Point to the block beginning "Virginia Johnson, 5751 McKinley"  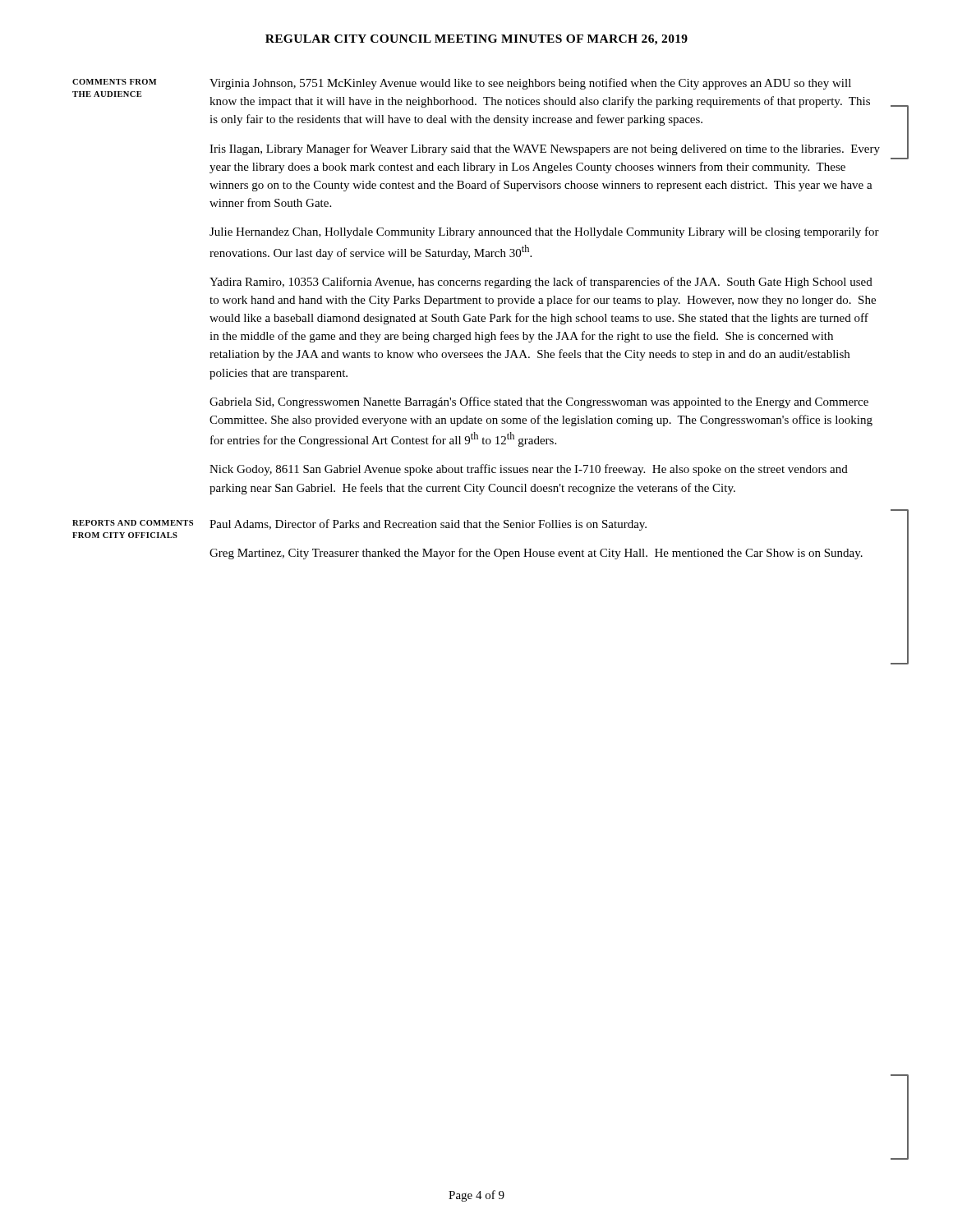pyautogui.click(x=545, y=285)
